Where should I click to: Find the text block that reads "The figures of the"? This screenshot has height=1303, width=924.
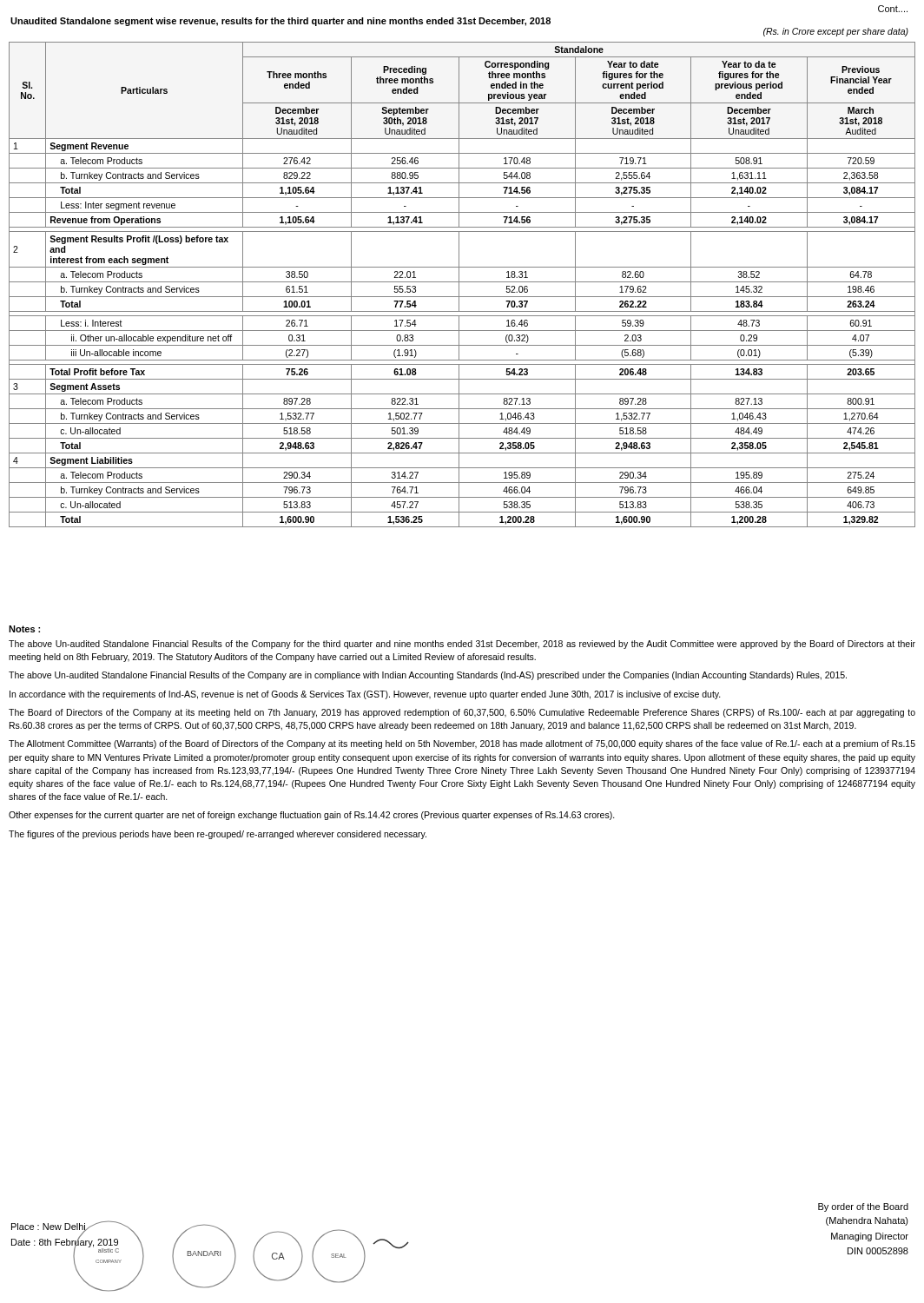point(218,834)
